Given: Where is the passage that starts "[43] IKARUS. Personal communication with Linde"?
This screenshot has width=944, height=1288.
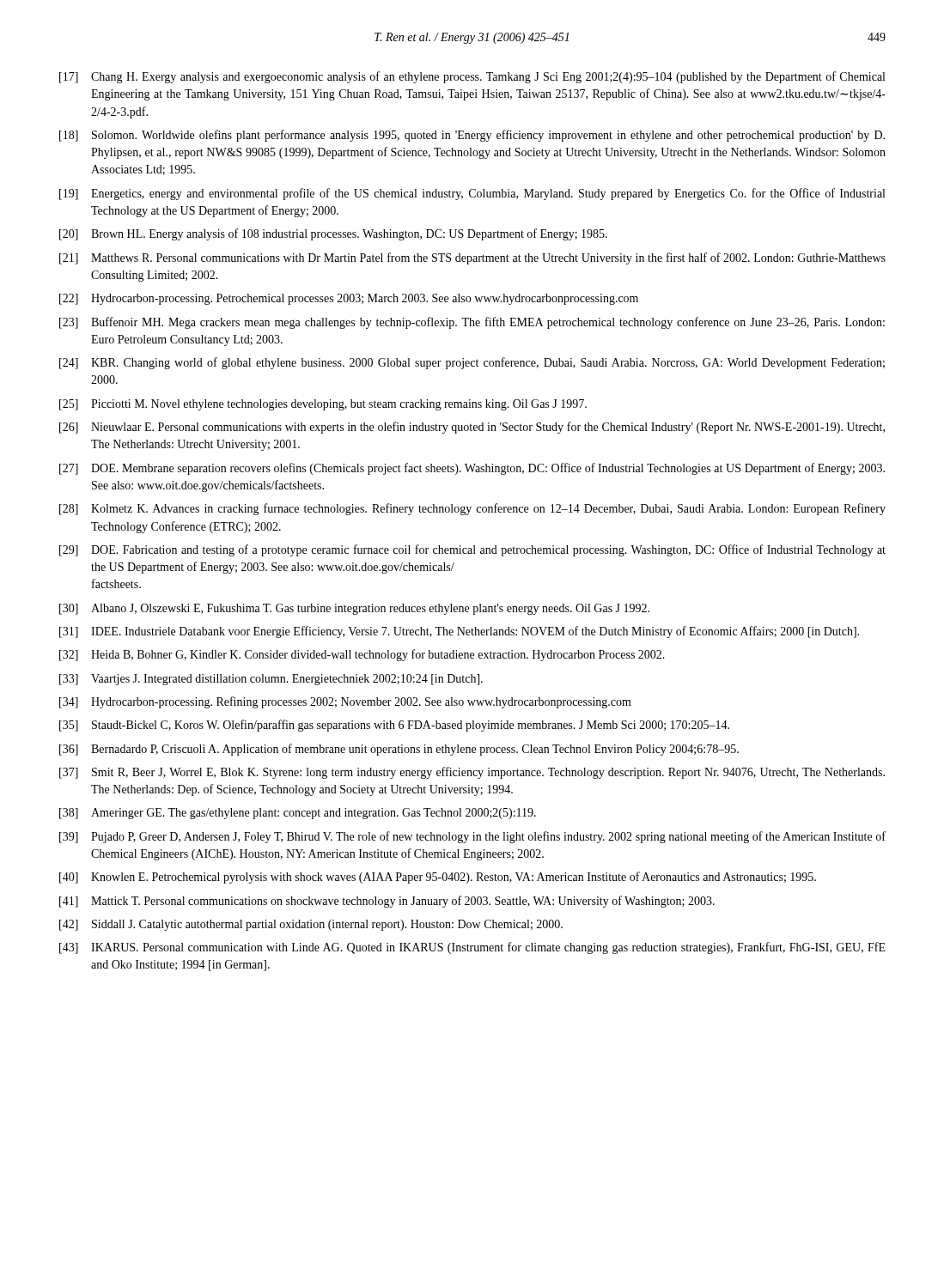Looking at the screenshot, I should pos(472,957).
